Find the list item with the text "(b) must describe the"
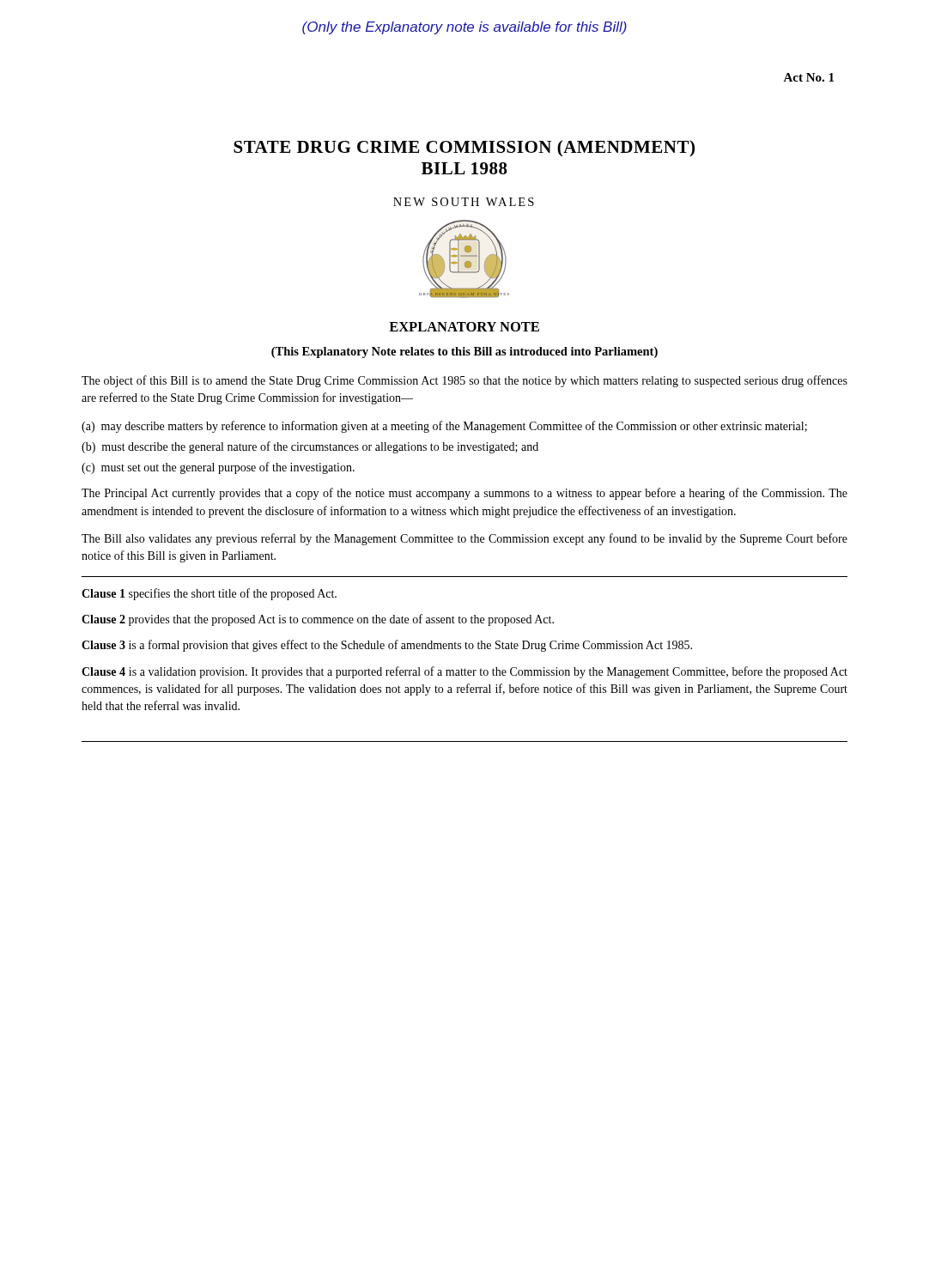929x1288 pixels. 325,447
